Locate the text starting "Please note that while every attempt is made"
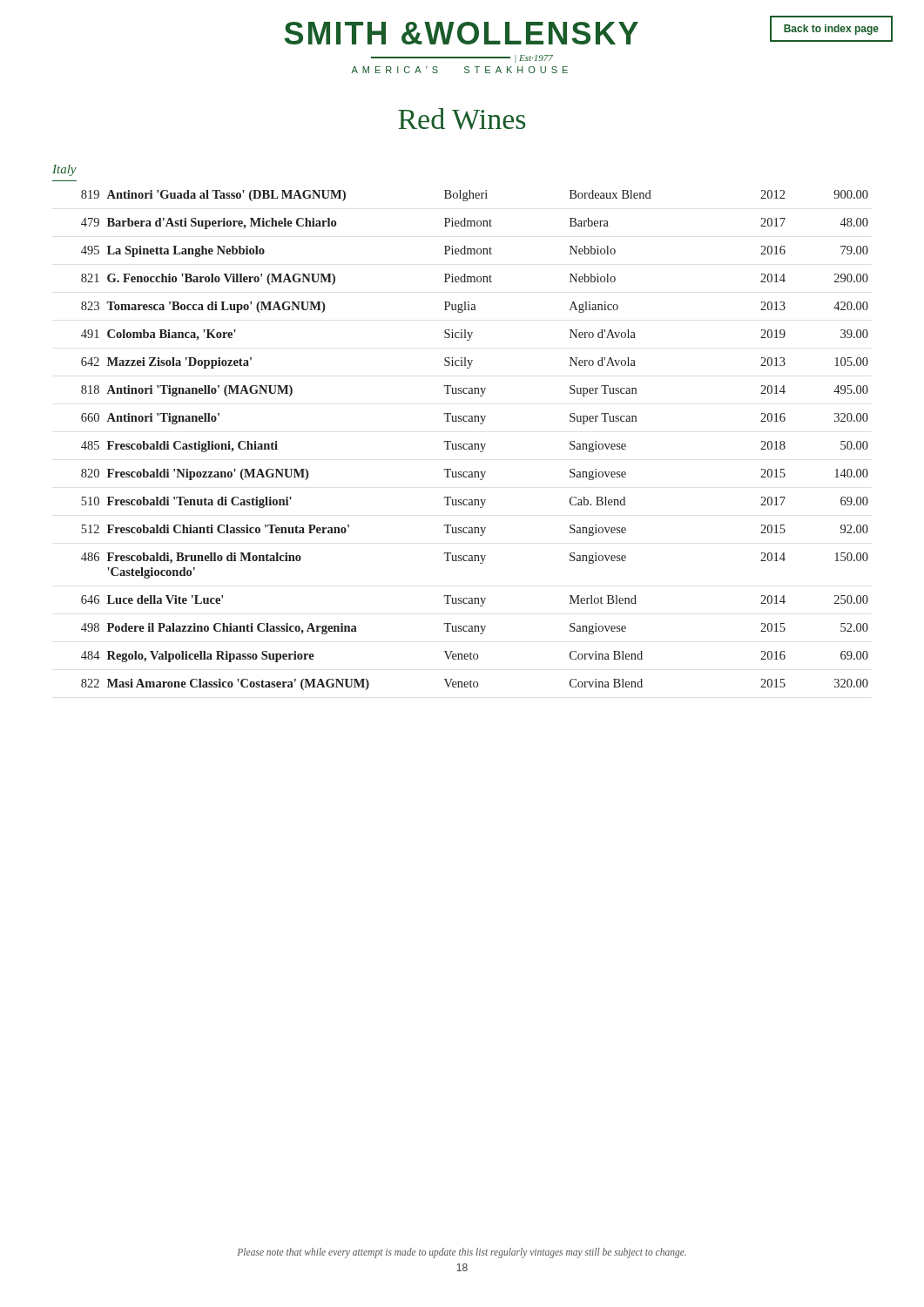The image size is (924, 1307). pyautogui.click(x=462, y=1252)
